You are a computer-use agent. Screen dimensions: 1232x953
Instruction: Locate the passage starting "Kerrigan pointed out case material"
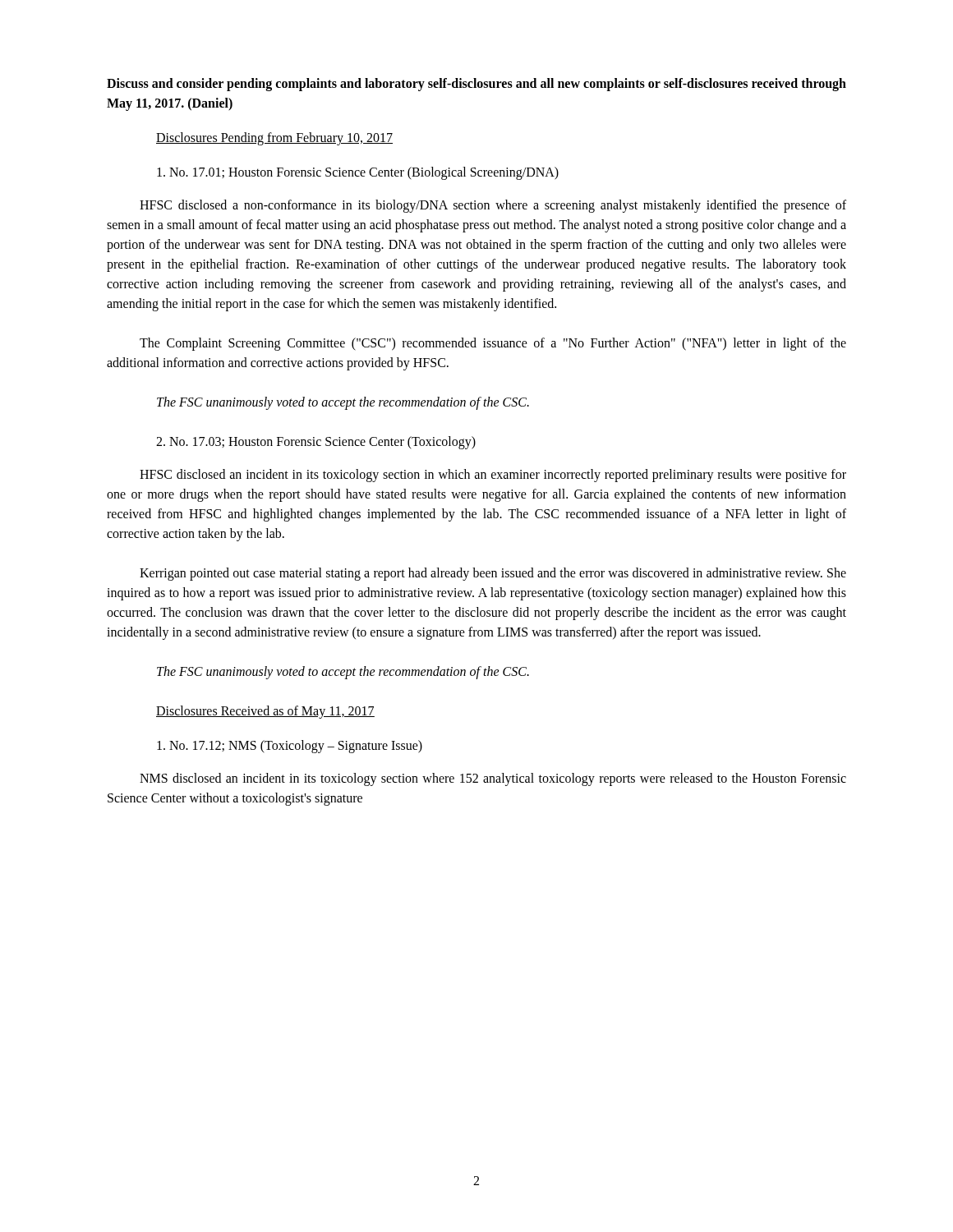click(476, 602)
